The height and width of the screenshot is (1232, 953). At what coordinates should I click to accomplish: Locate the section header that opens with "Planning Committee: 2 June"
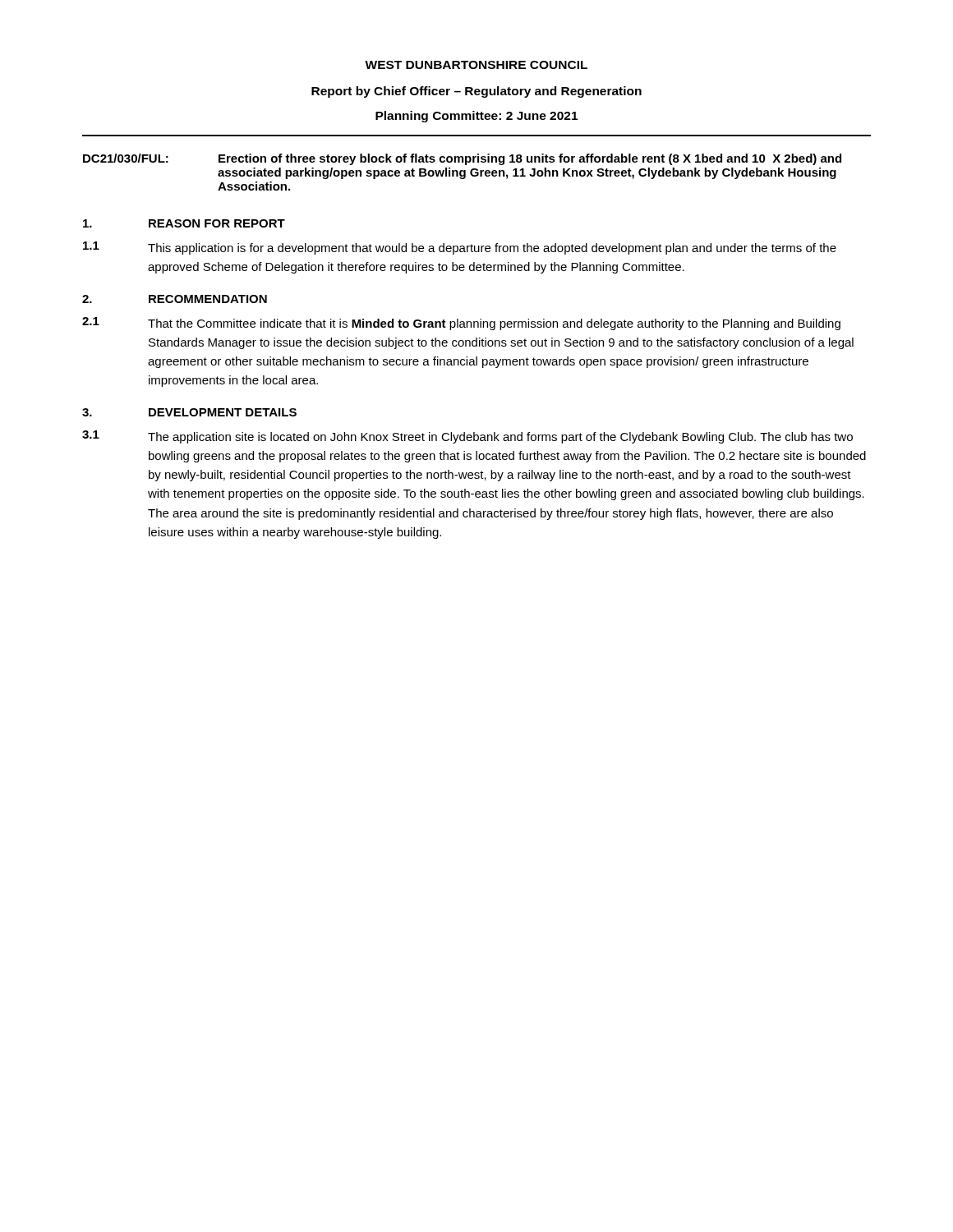[x=476, y=115]
